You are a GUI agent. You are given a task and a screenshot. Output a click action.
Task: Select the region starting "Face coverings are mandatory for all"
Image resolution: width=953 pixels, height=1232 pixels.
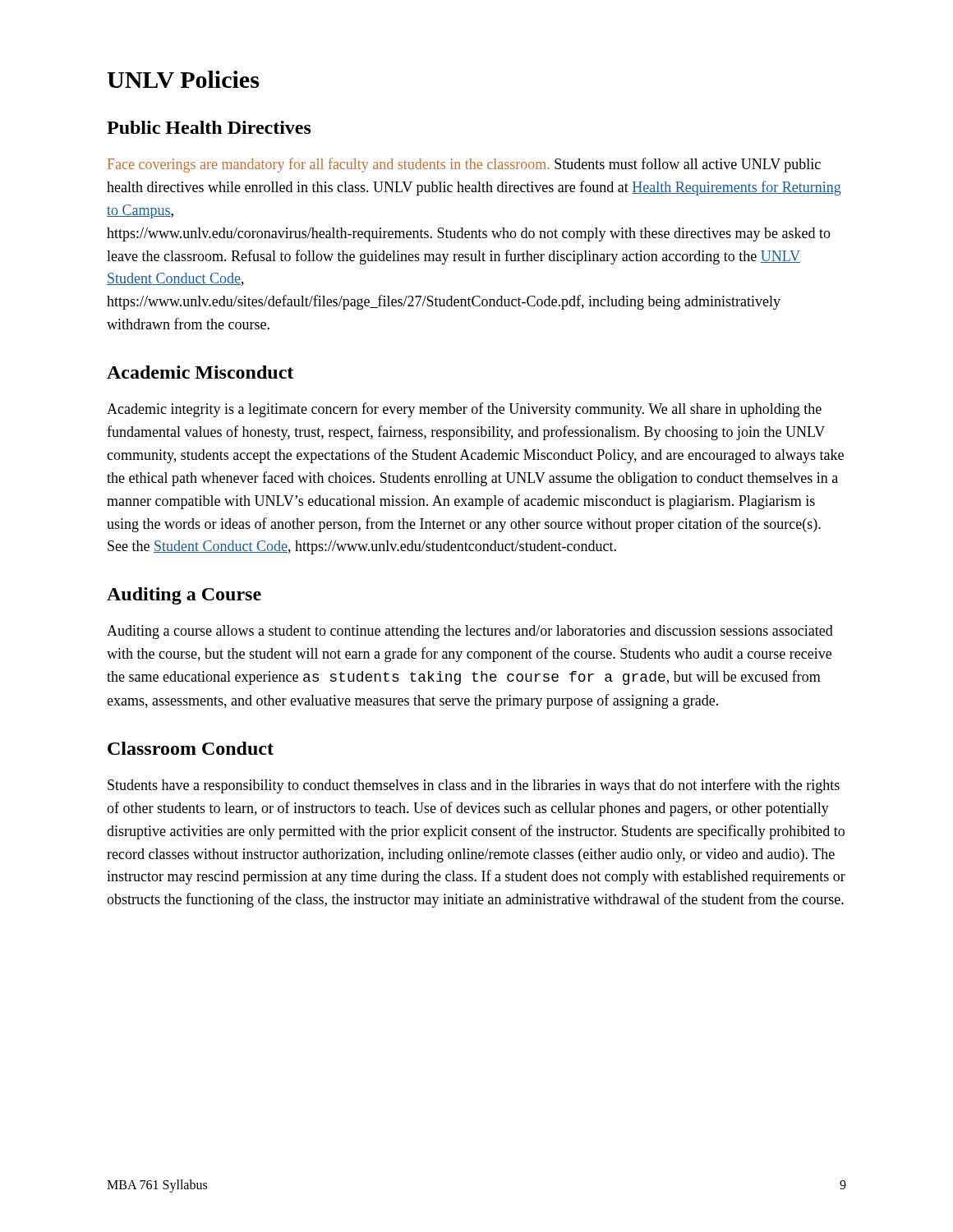pyautogui.click(x=476, y=245)
